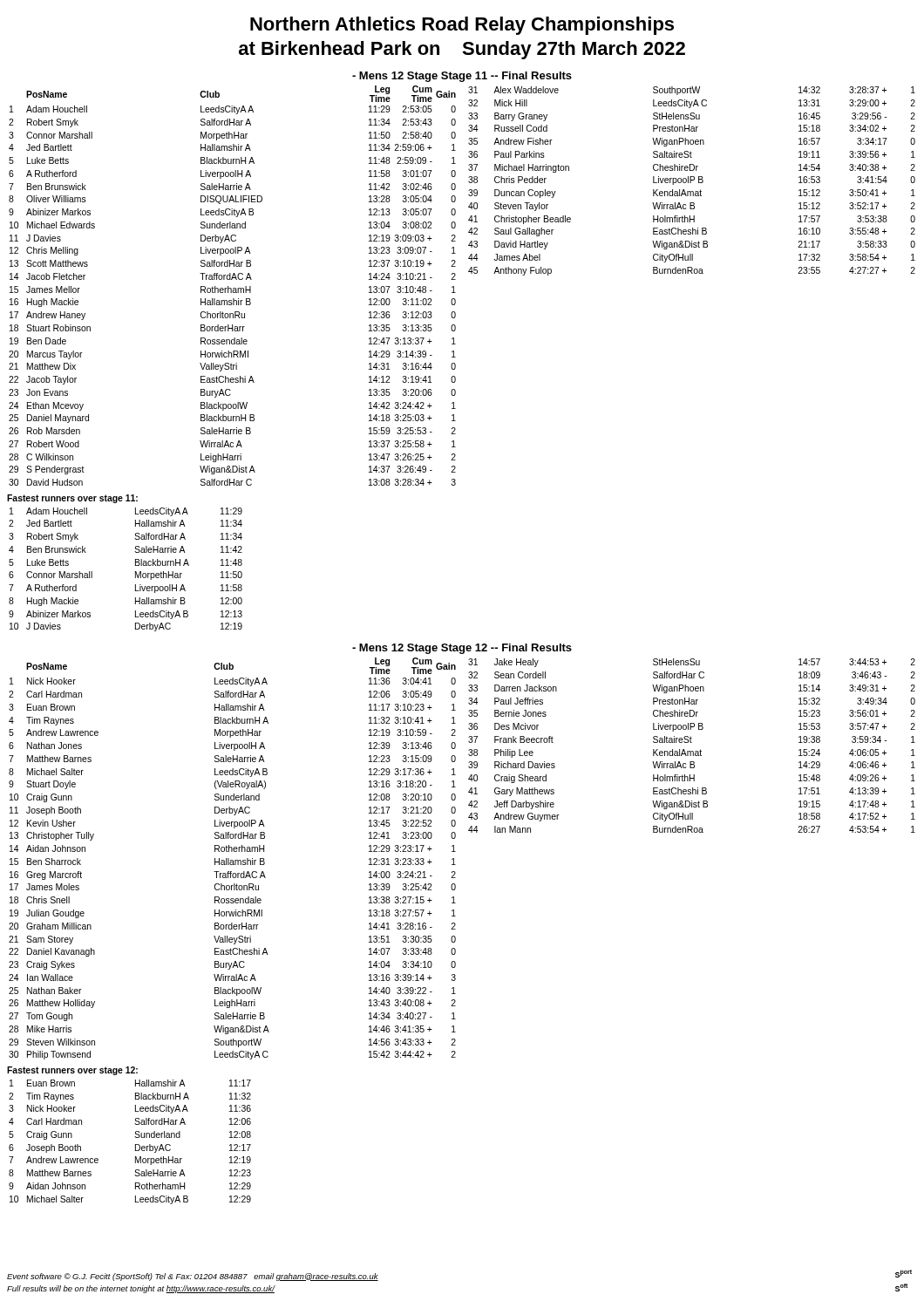Locate the title
This screenshot has width=924, height=1308.
point(462,36)
